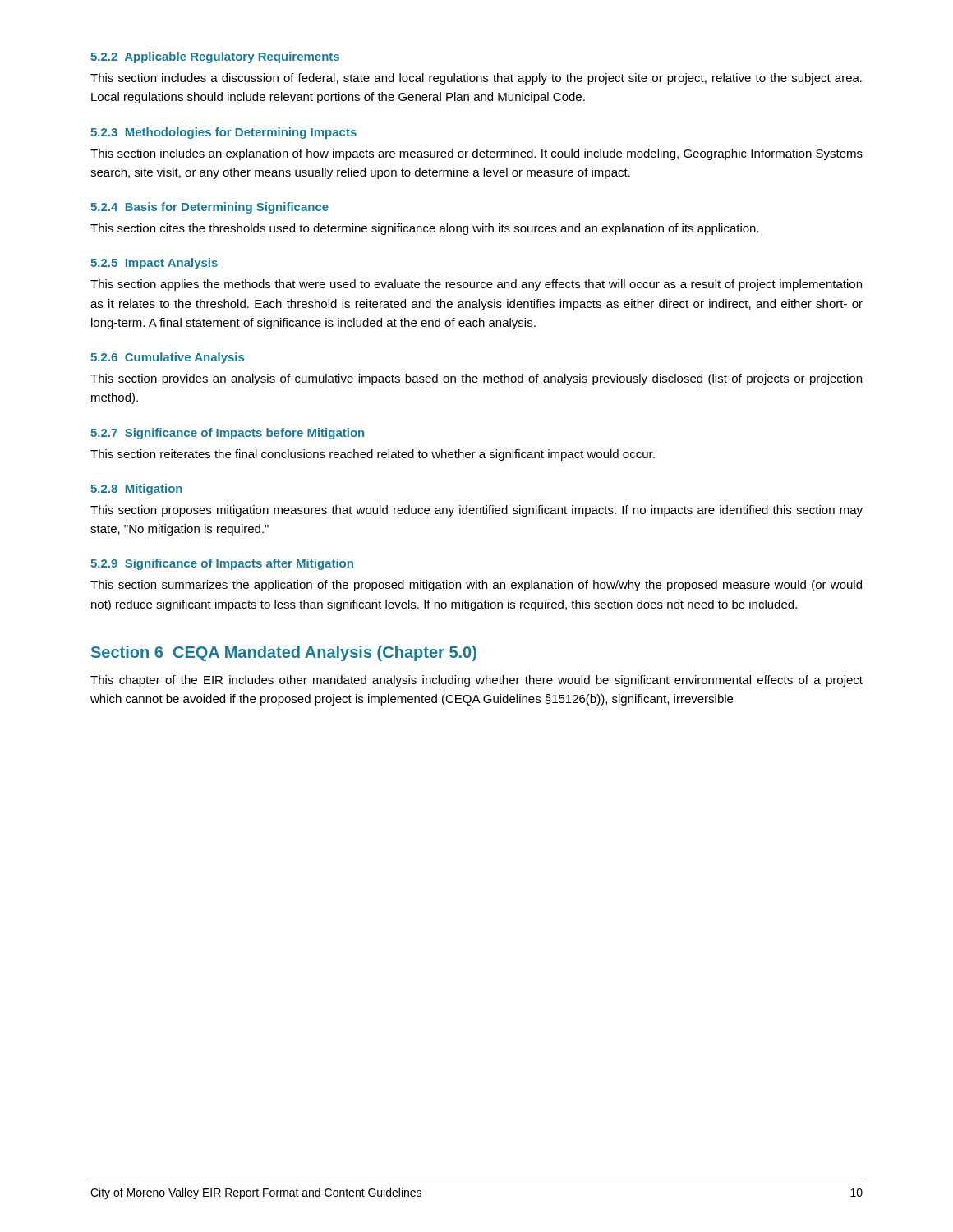Viewport: 953px width, 1232px height.
Task: Find the region starting "This section provides"
Action: click(476, 388)
